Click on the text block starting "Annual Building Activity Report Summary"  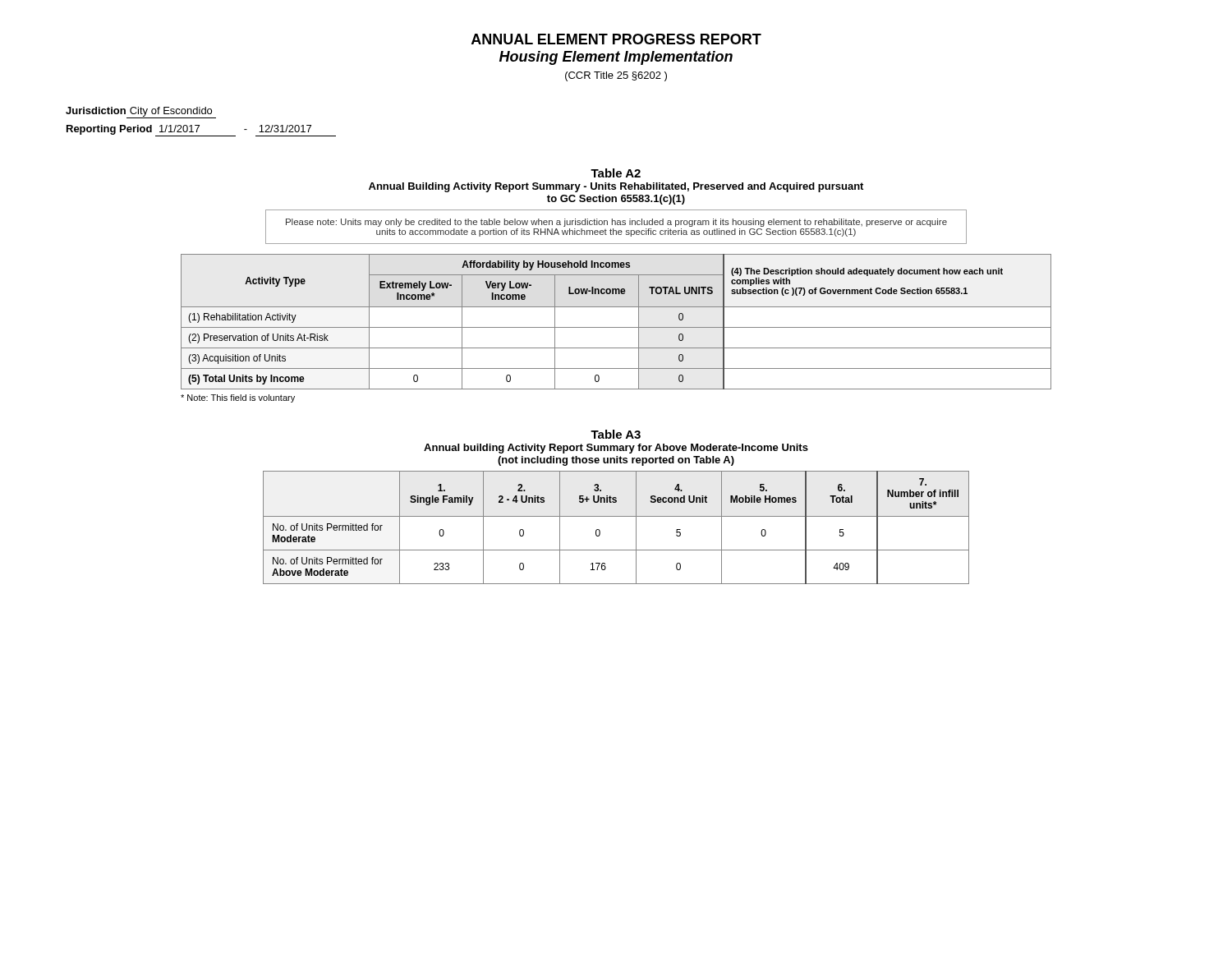[x=616, y=192]
